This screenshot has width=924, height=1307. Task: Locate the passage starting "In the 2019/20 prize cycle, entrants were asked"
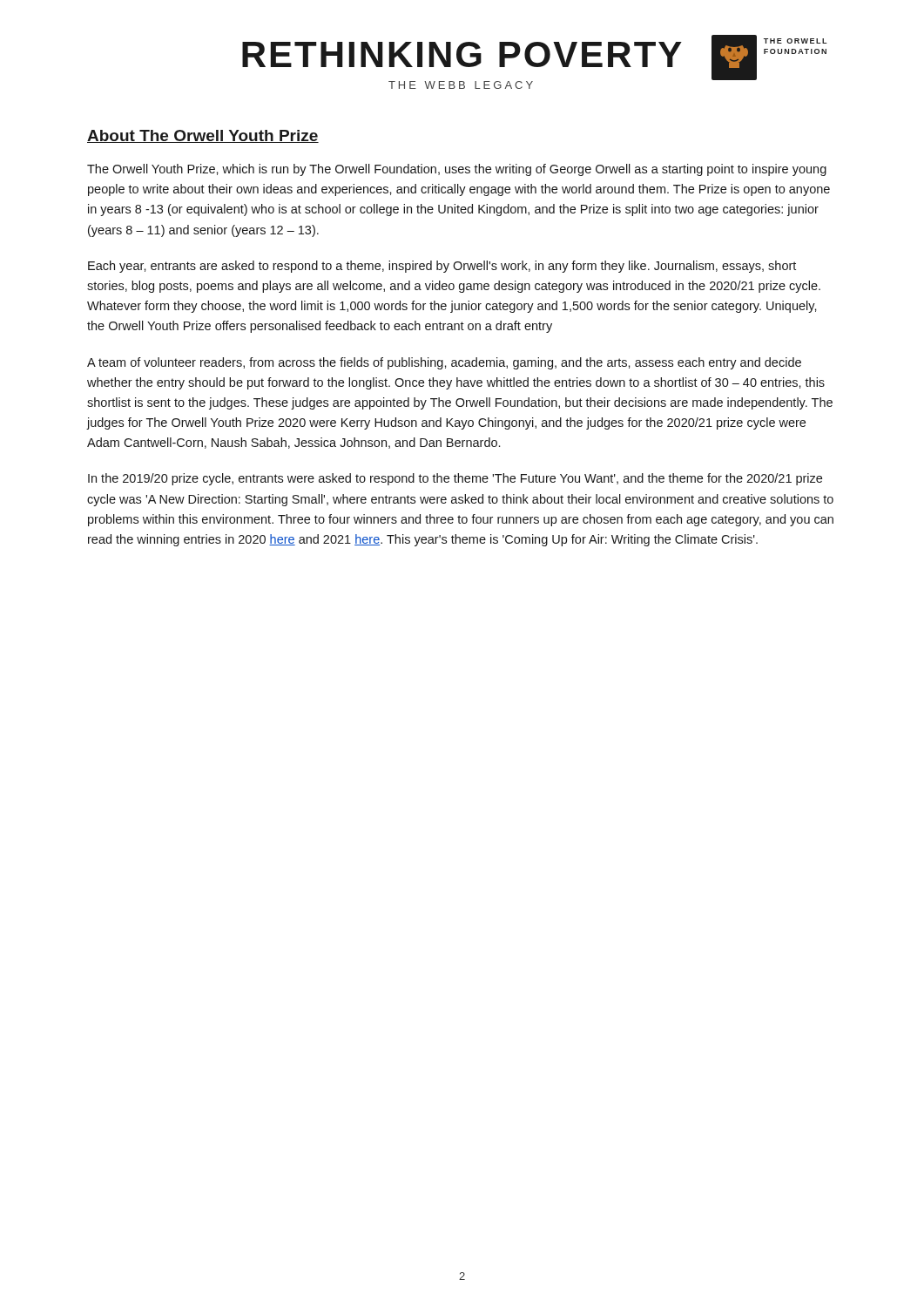click(x=461, y=509)
